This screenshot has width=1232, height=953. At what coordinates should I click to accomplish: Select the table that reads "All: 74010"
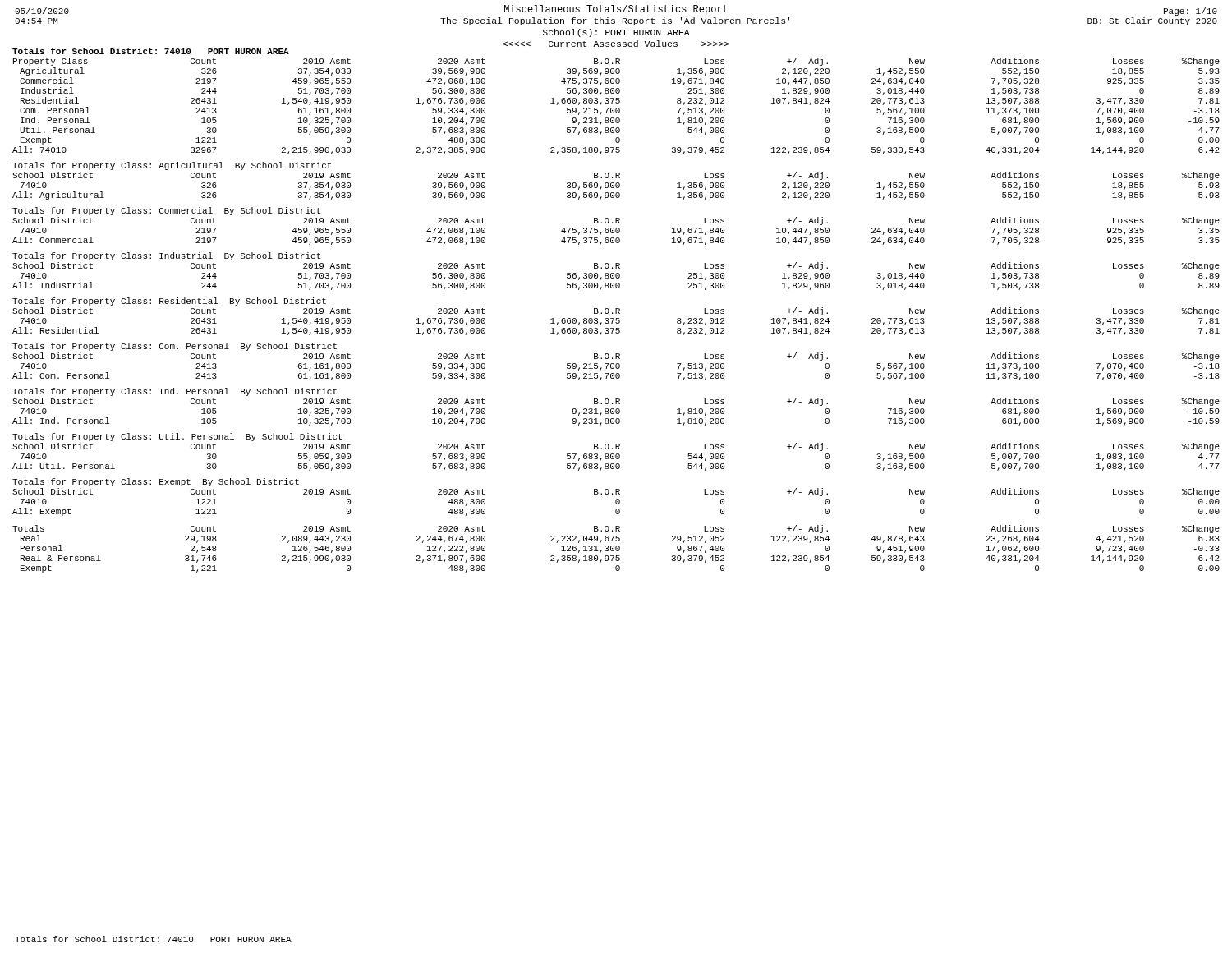pos(616,100)
